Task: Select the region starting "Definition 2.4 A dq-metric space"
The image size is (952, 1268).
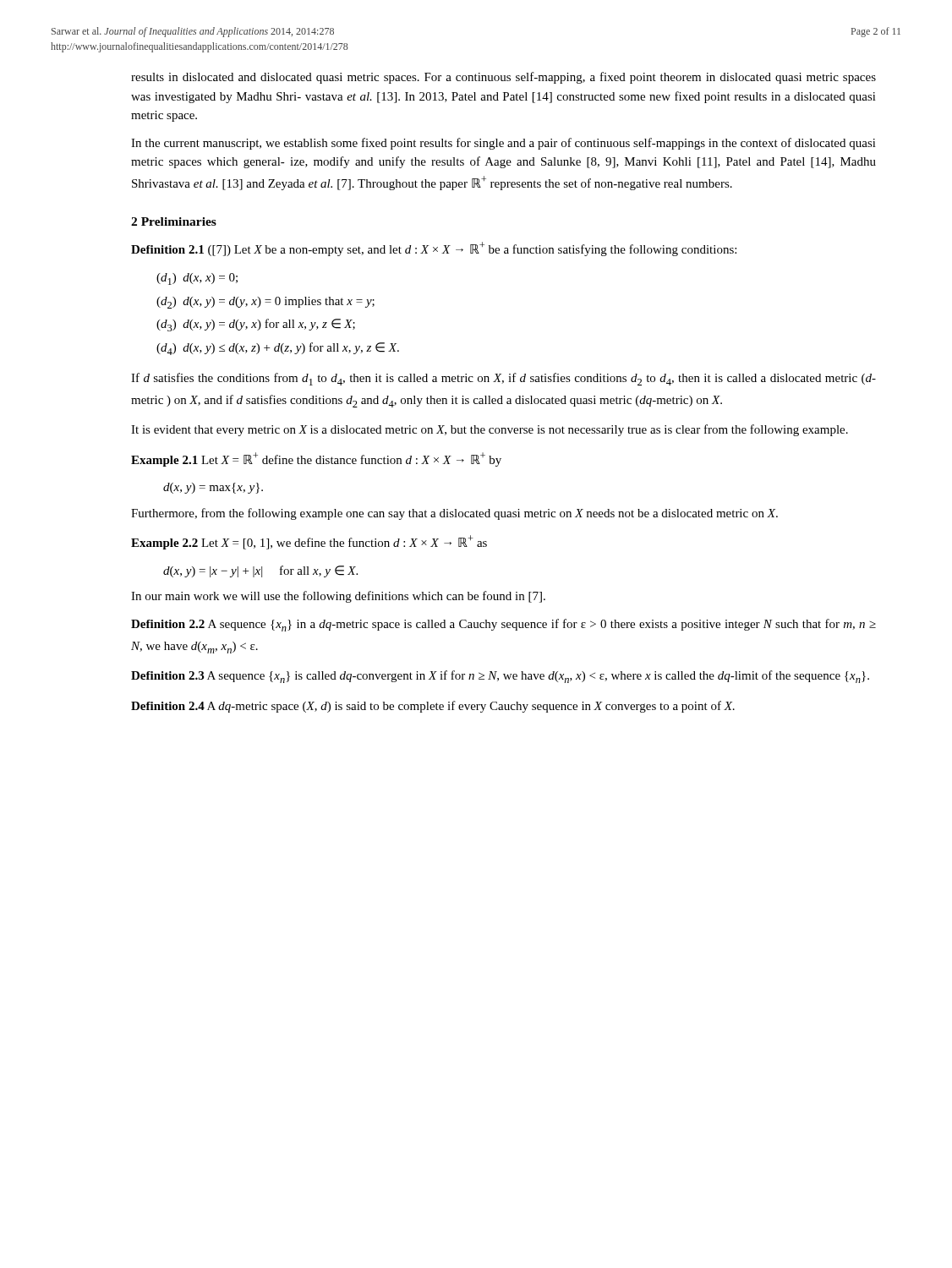Action: coord(504,706)
